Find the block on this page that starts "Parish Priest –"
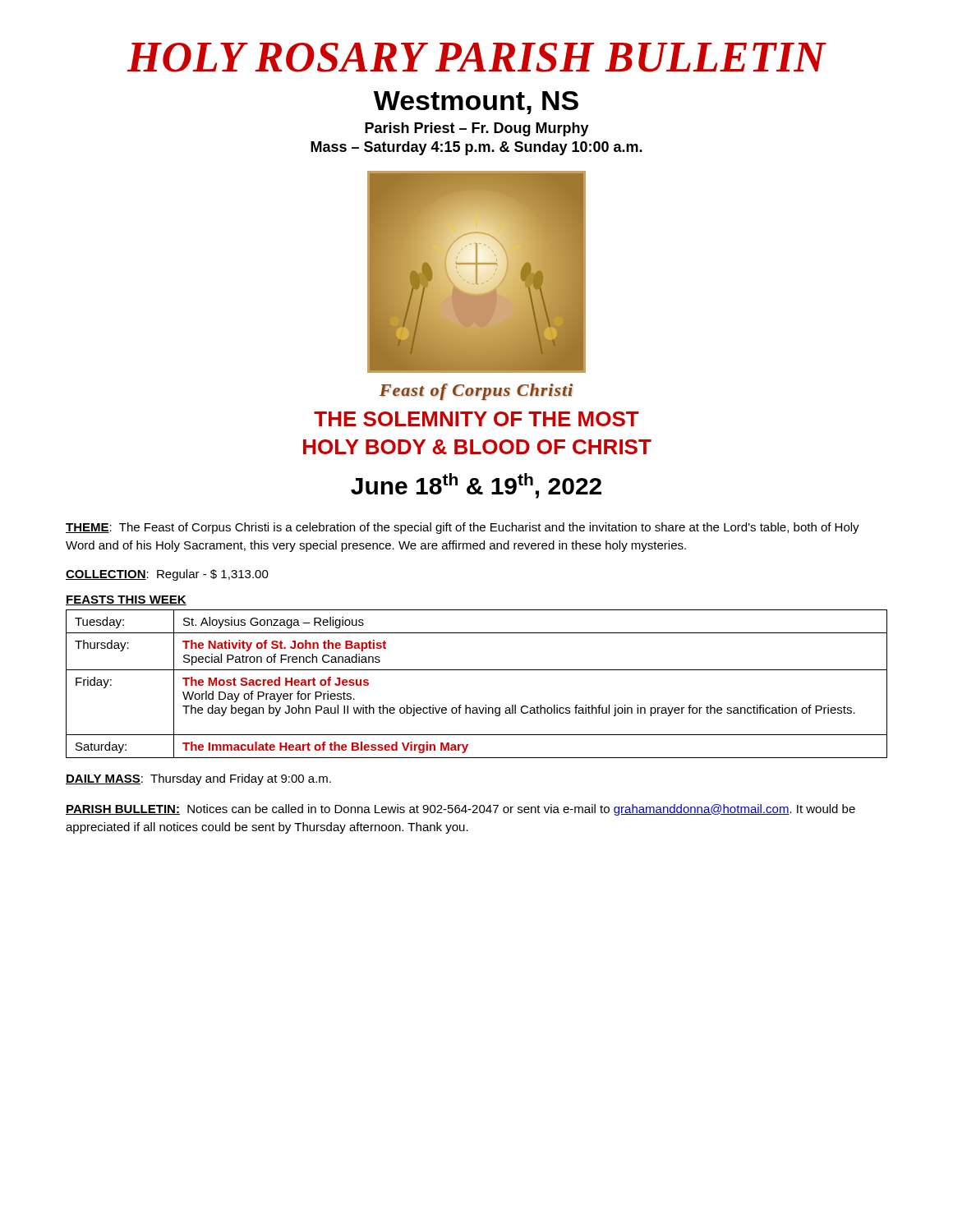953x1232 pixels. point(476,138)
